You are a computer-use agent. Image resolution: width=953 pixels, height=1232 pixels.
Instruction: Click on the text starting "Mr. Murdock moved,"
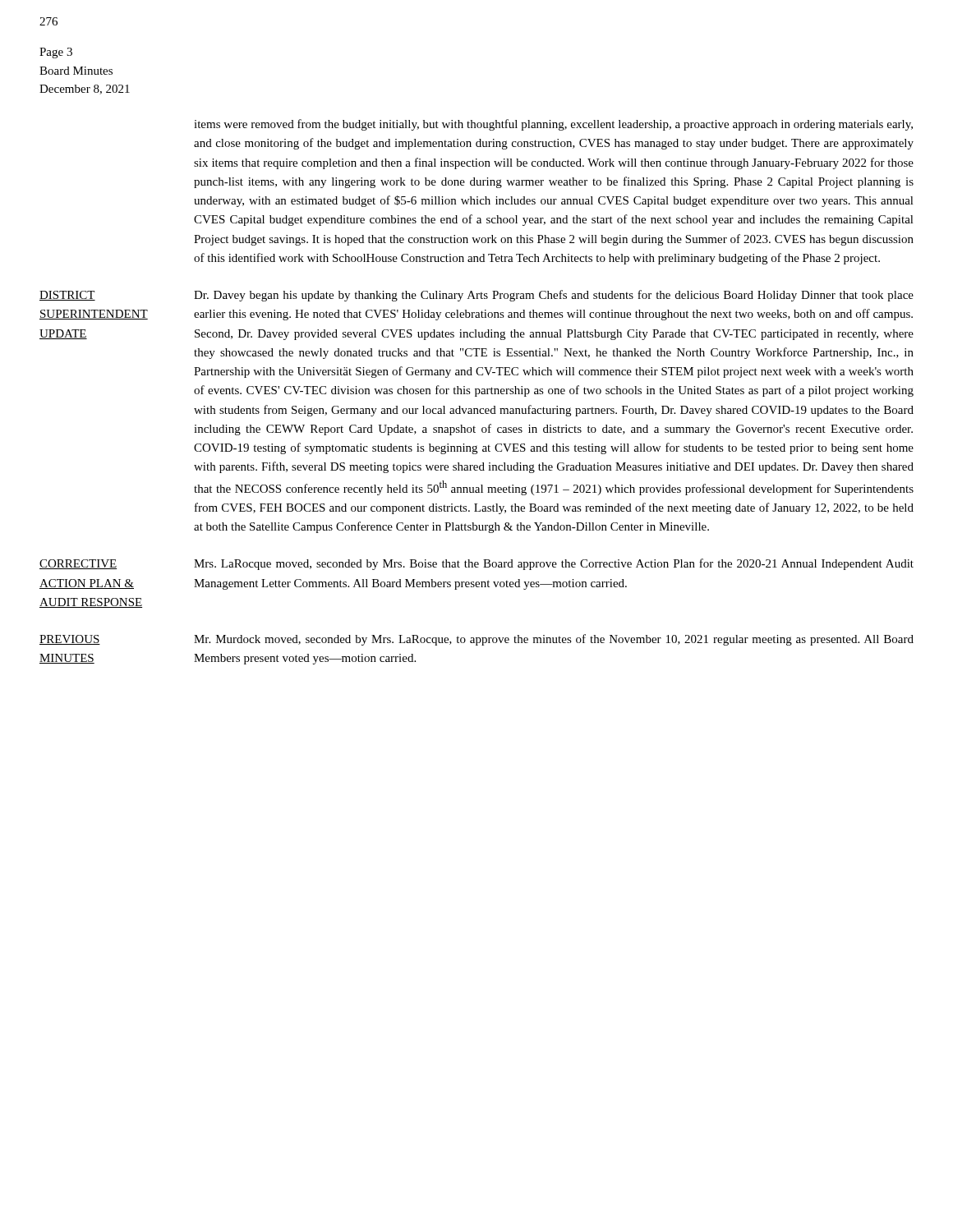point(554,649)
